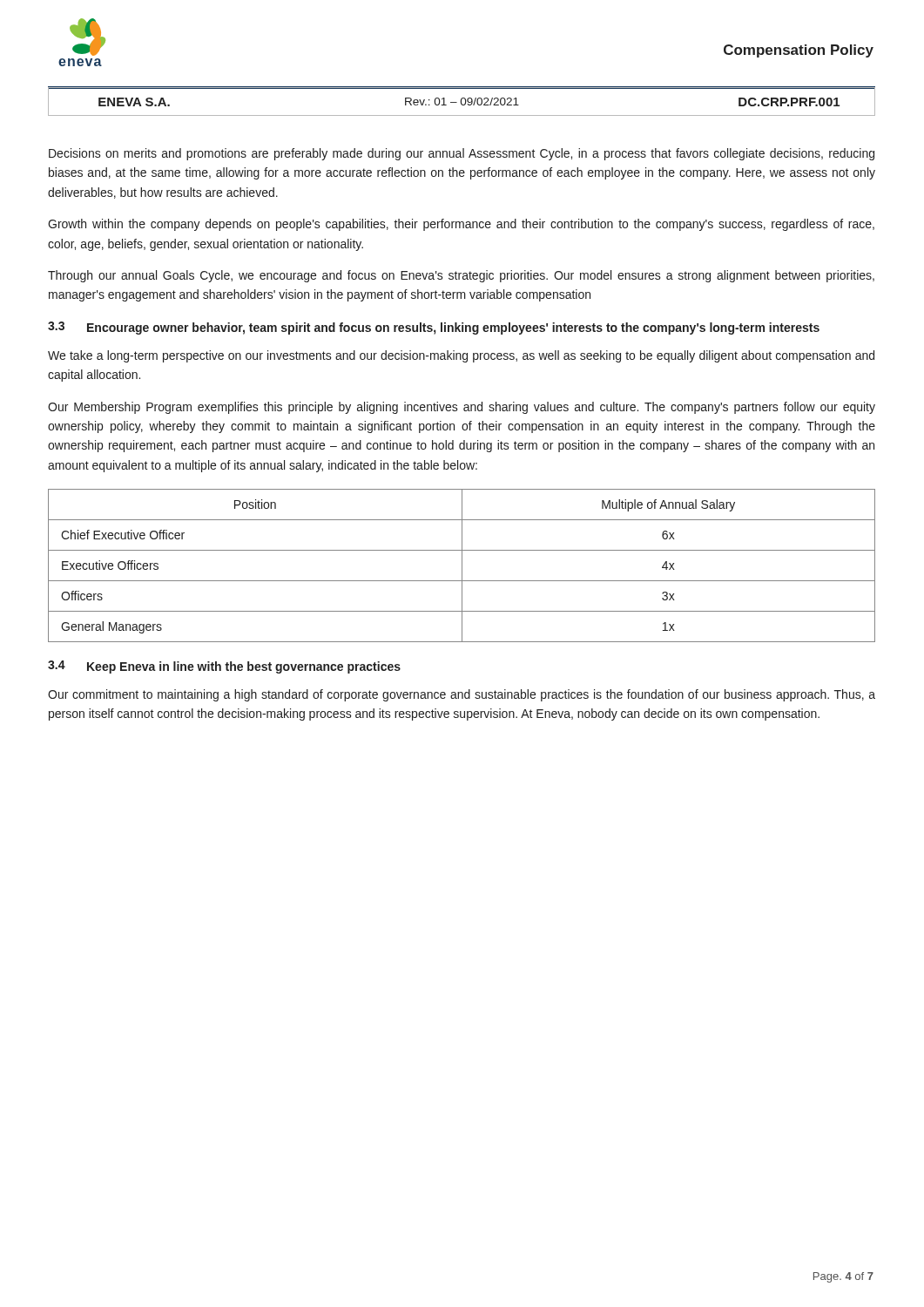This screenshot has height=1307, width=924.
Task: Navigate to the block starting "3.3 Encourage owner behavior, team spirit and"
Action: coord(434,328)
